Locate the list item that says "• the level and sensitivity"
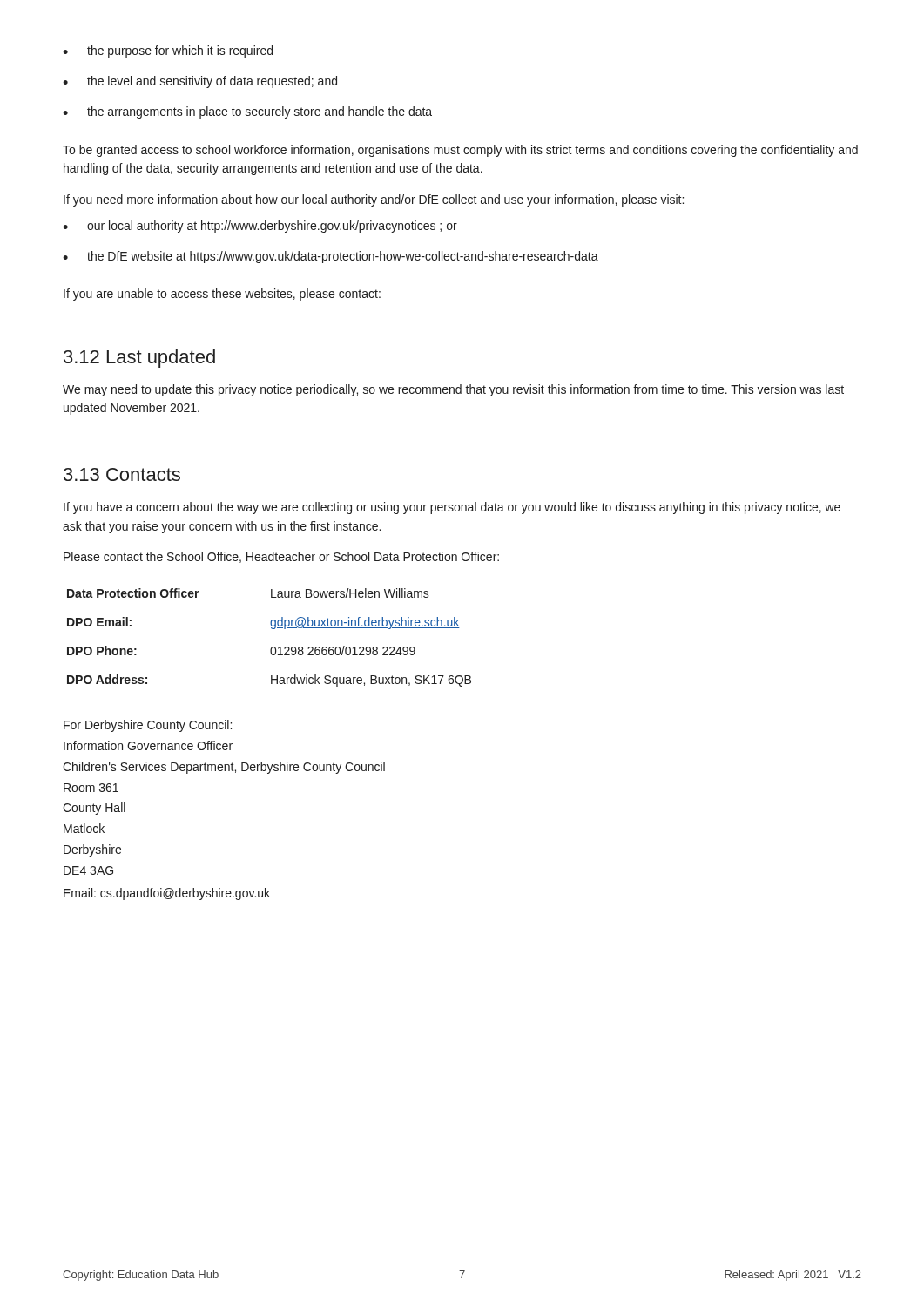This screenshot has width=924, height=1307. click(200, 82)
